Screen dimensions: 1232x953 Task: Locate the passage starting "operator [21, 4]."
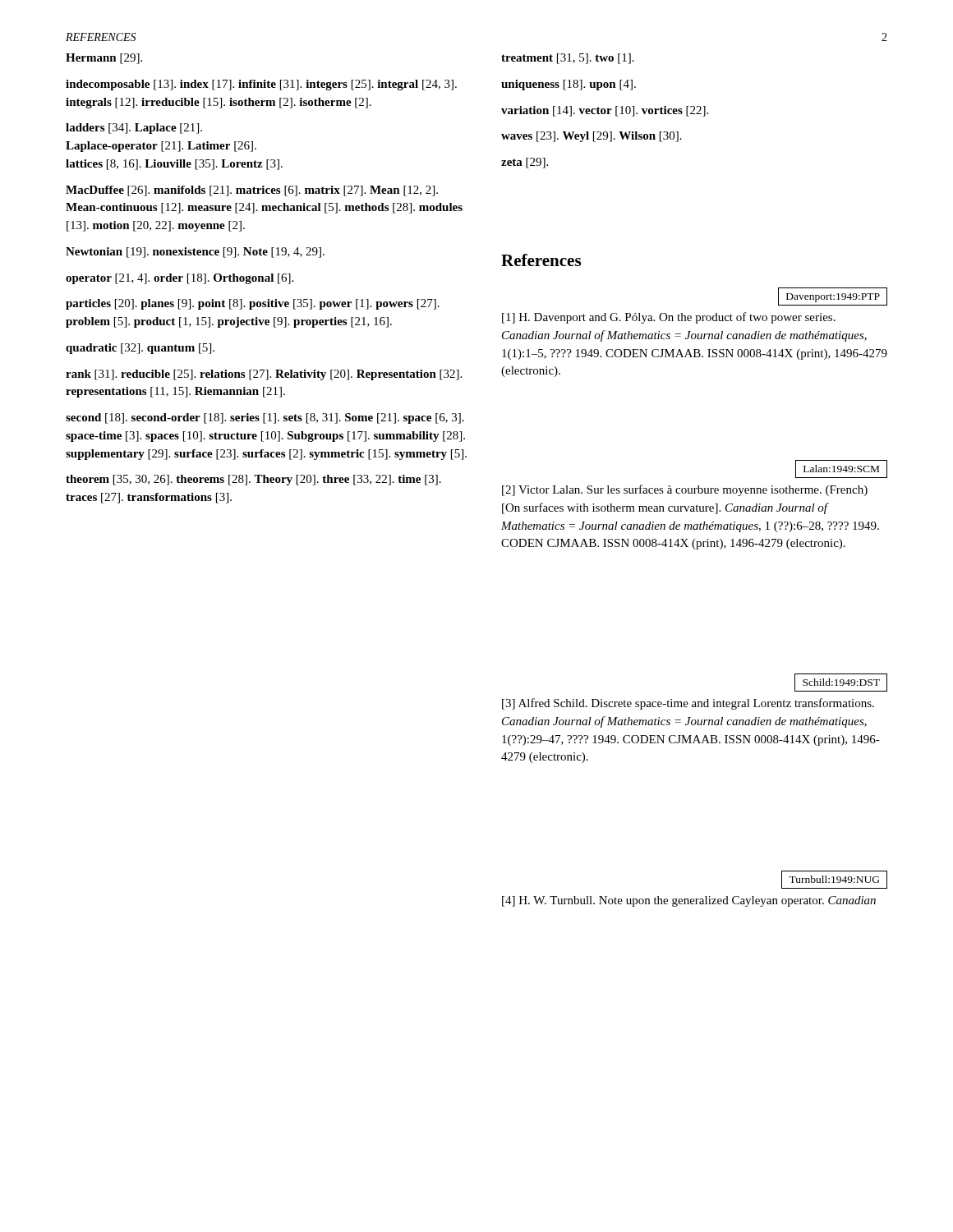(180, 277)
